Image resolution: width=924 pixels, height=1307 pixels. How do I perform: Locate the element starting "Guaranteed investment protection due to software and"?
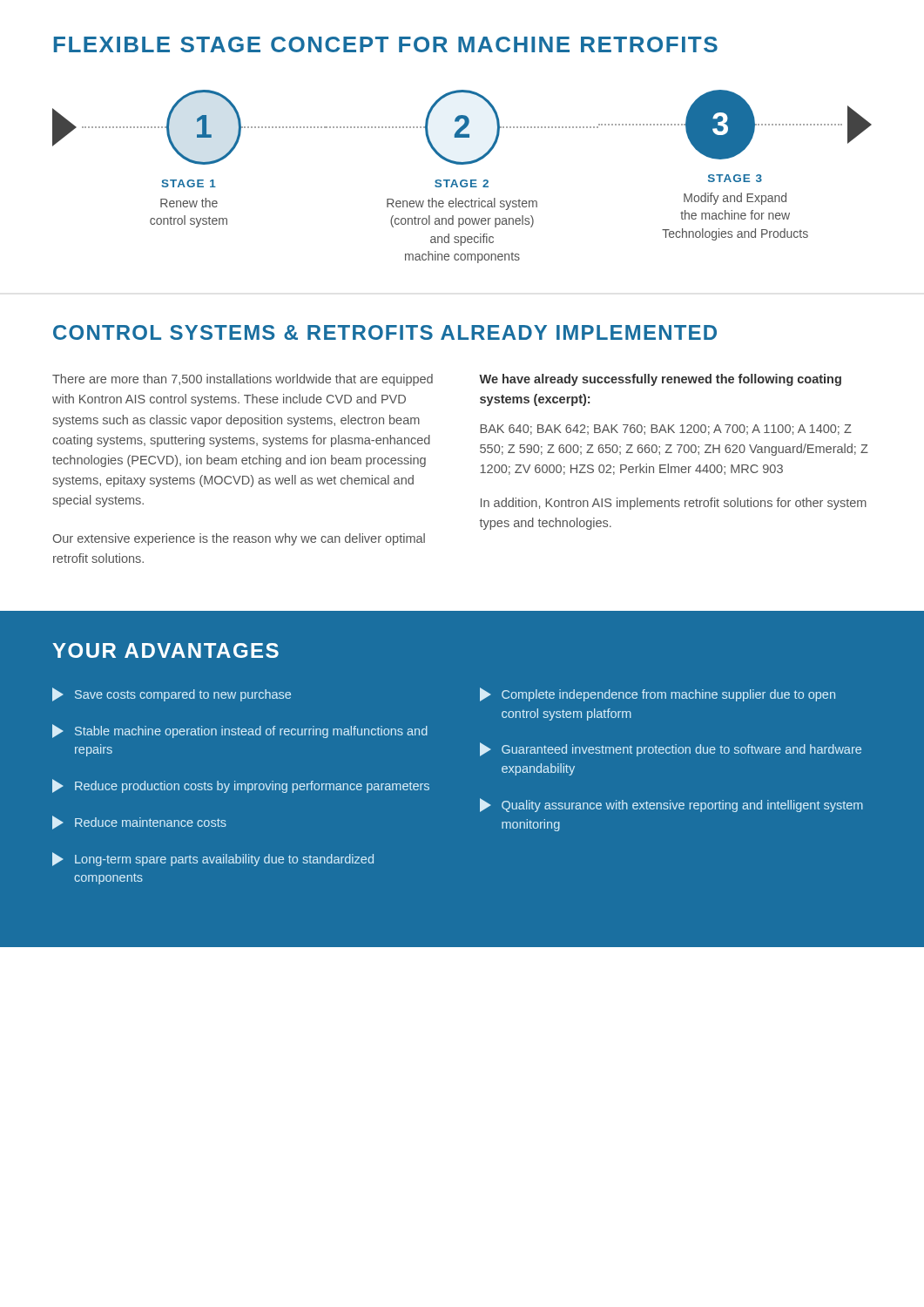676,760
